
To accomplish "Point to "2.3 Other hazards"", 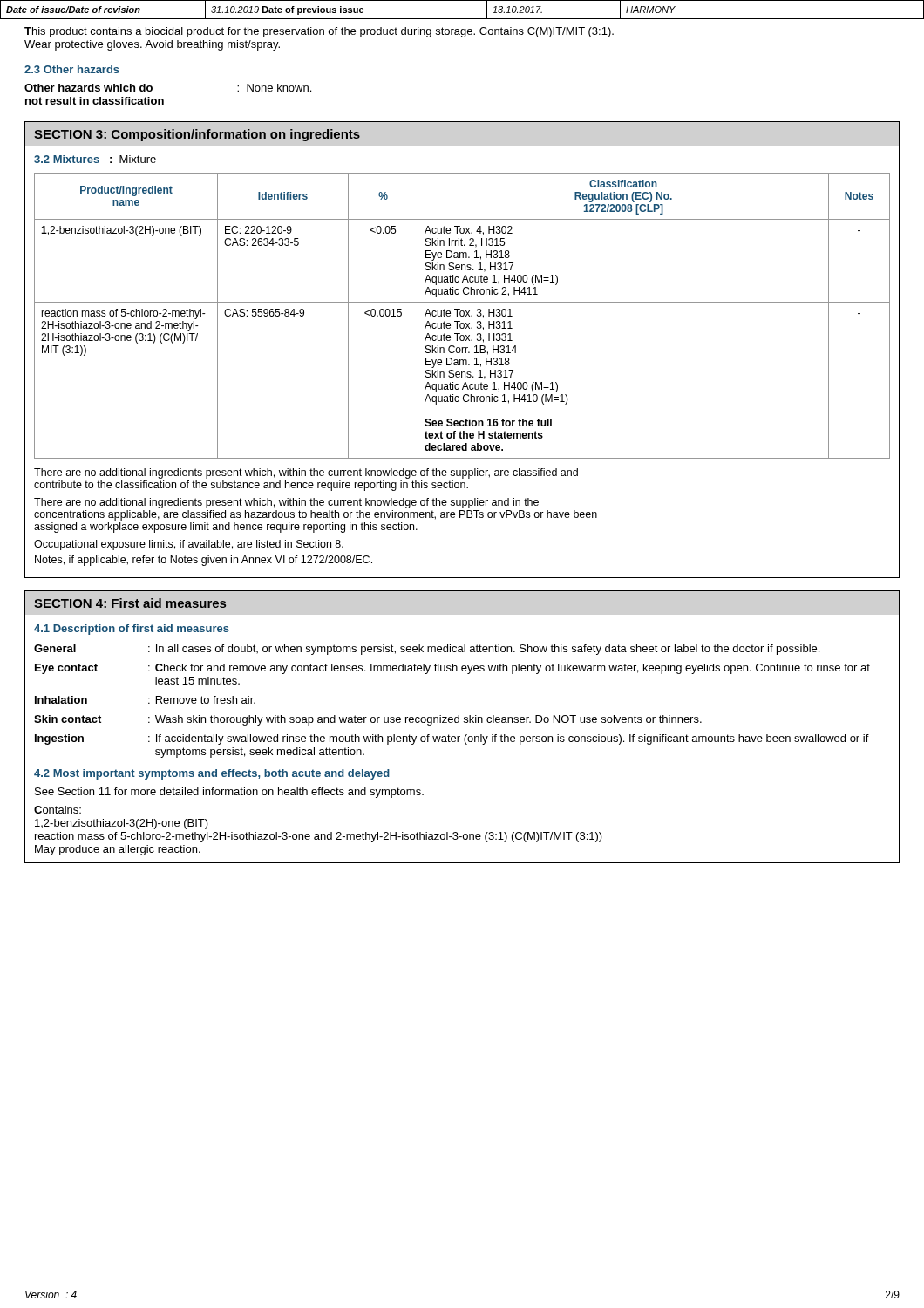I will click(72, 69).
